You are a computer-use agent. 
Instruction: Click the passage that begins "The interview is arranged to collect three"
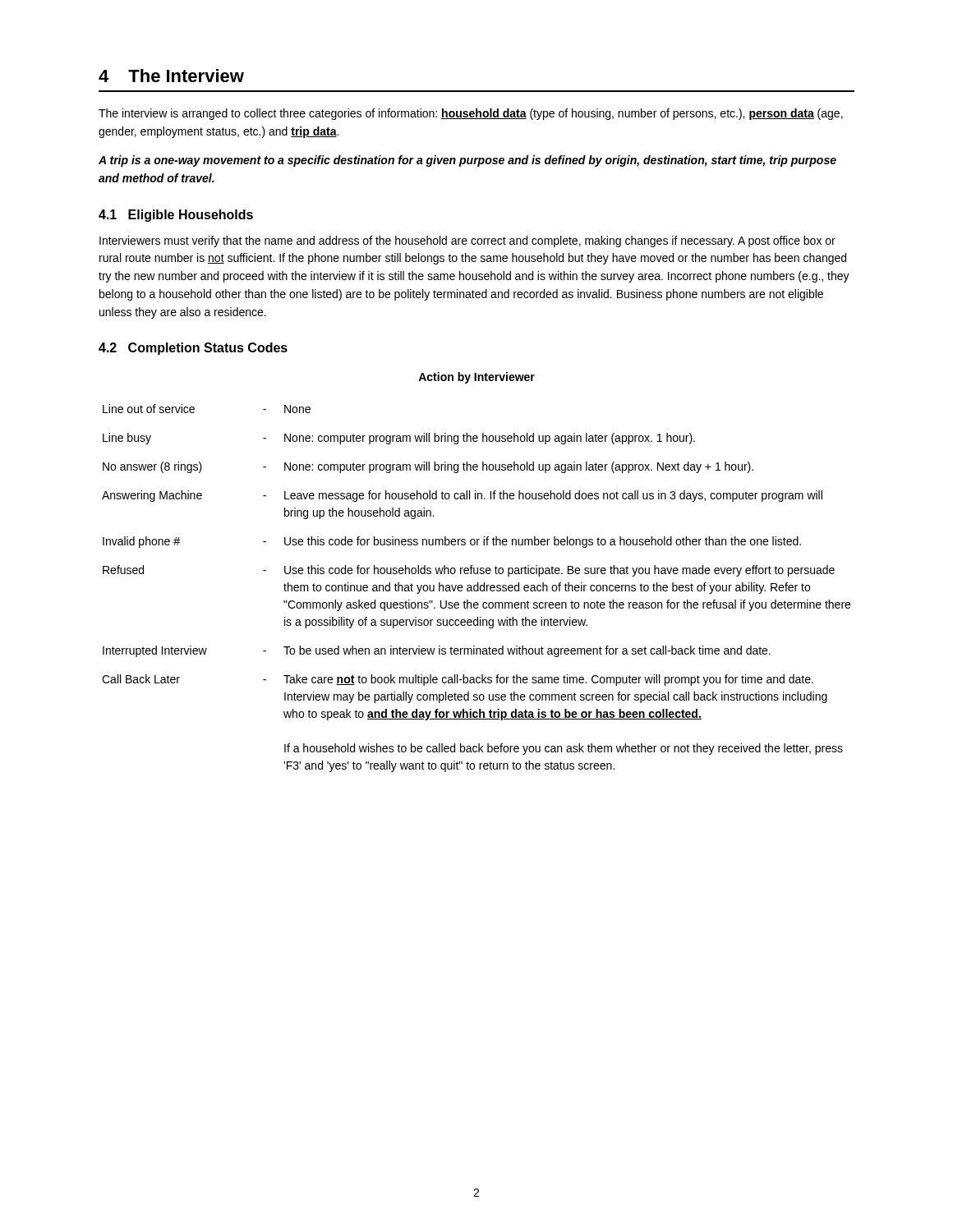tap(471, 122)
